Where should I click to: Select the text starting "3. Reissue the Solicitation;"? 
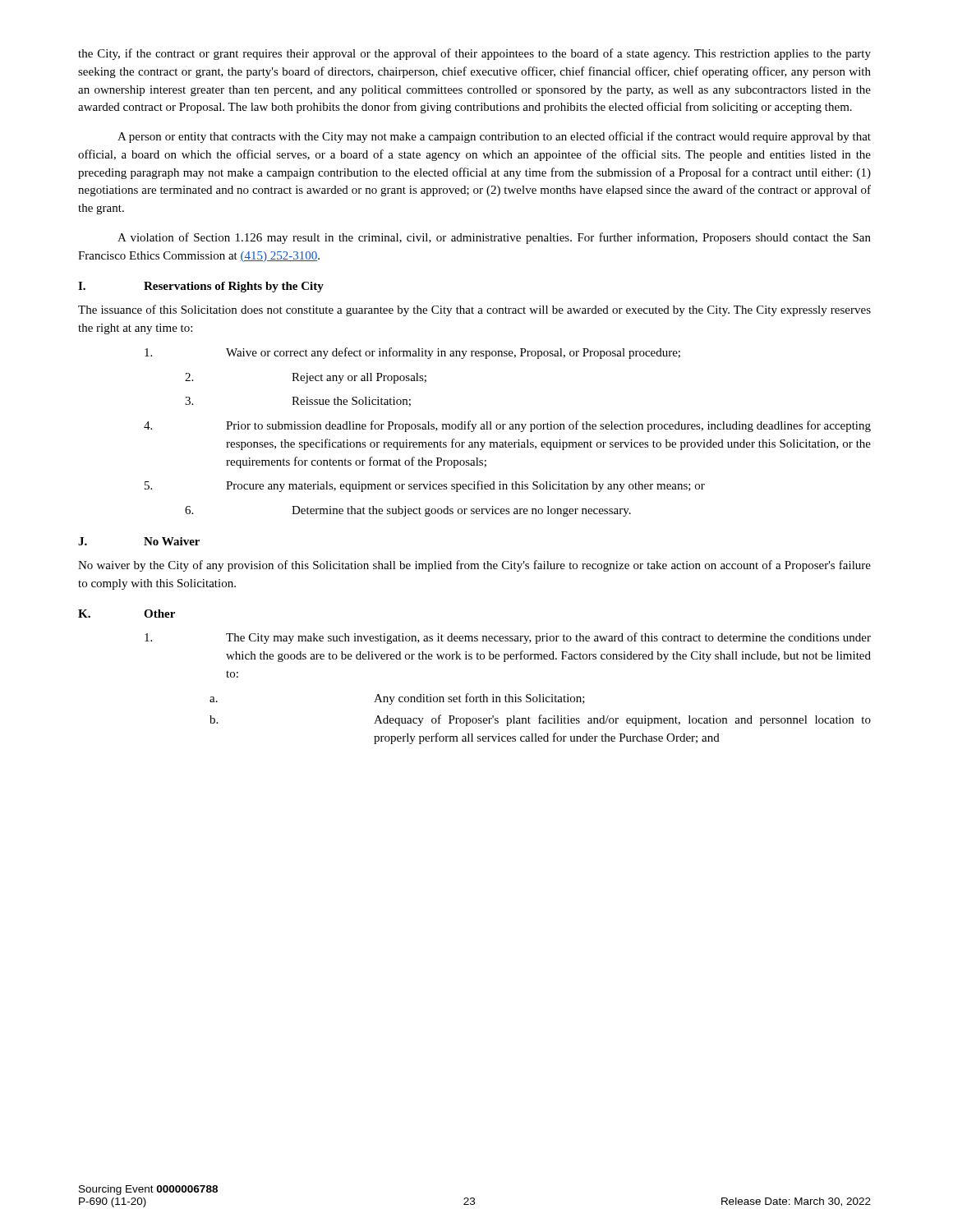coord(298,402)
